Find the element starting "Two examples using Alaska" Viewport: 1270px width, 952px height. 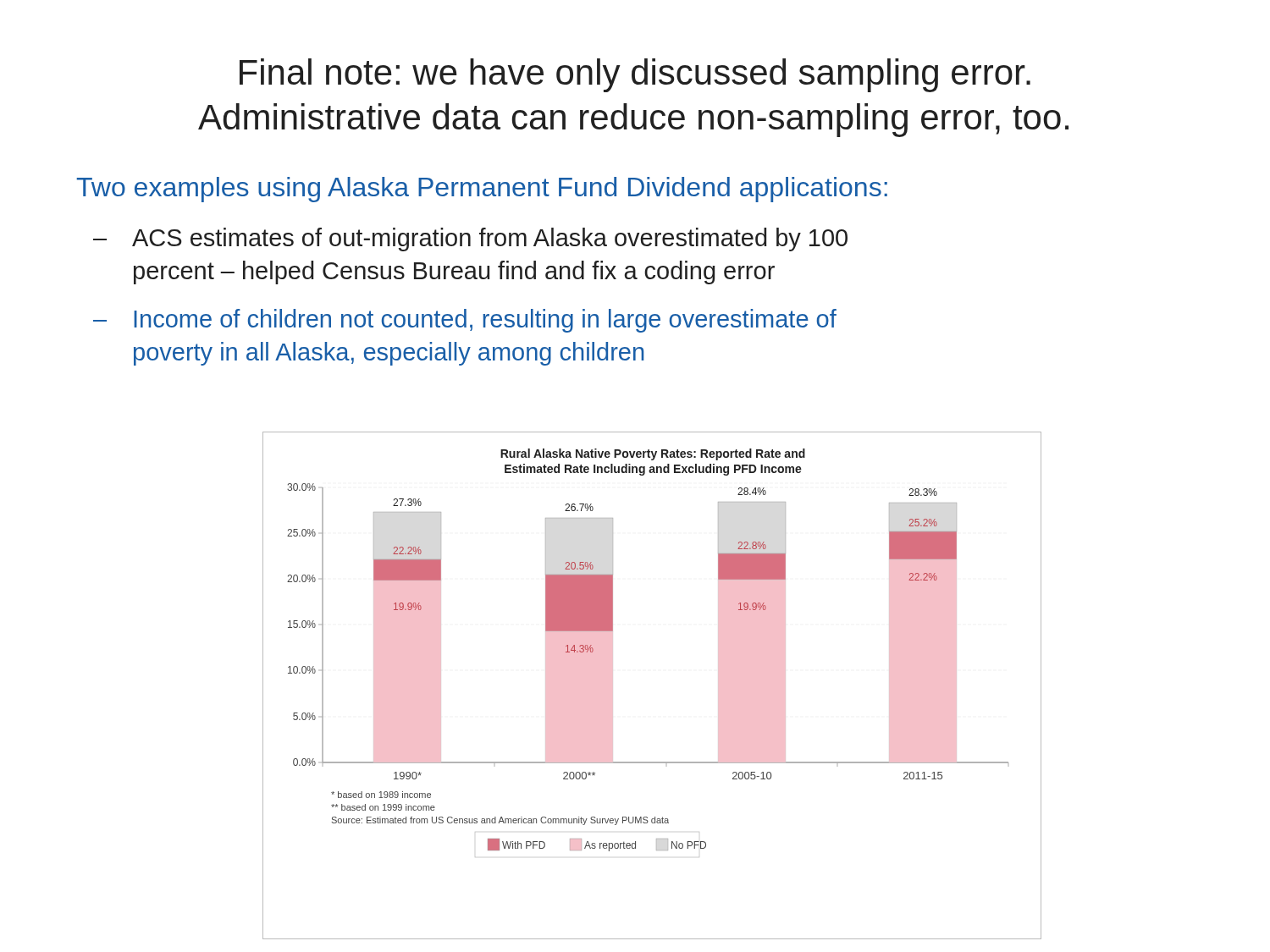coord(483,187)
